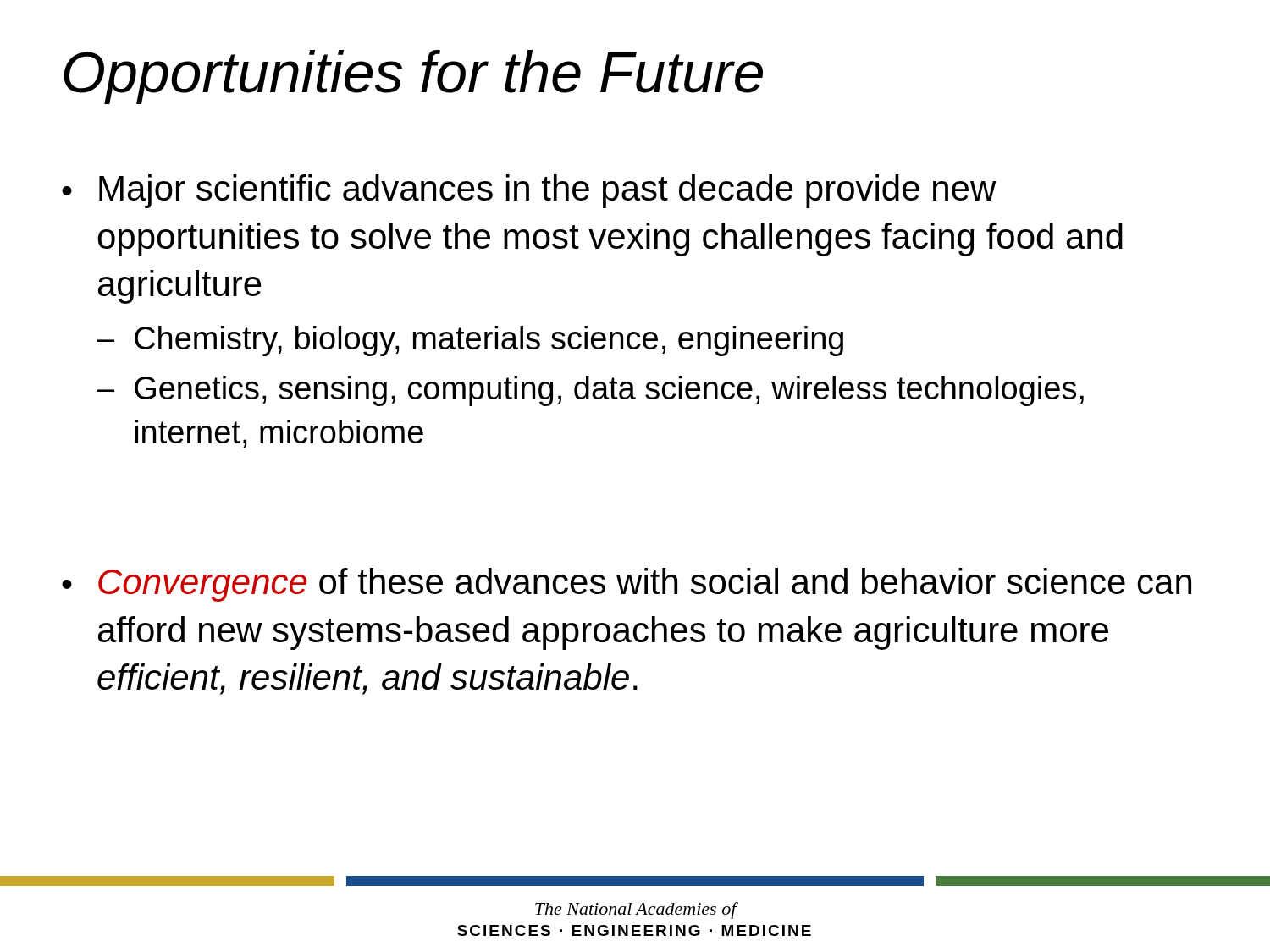Point to "– Chemistry, biology, materials science, engineering"
This screenshot has height=952, width=1270.
pyautogui.click(x=471, y=339)
